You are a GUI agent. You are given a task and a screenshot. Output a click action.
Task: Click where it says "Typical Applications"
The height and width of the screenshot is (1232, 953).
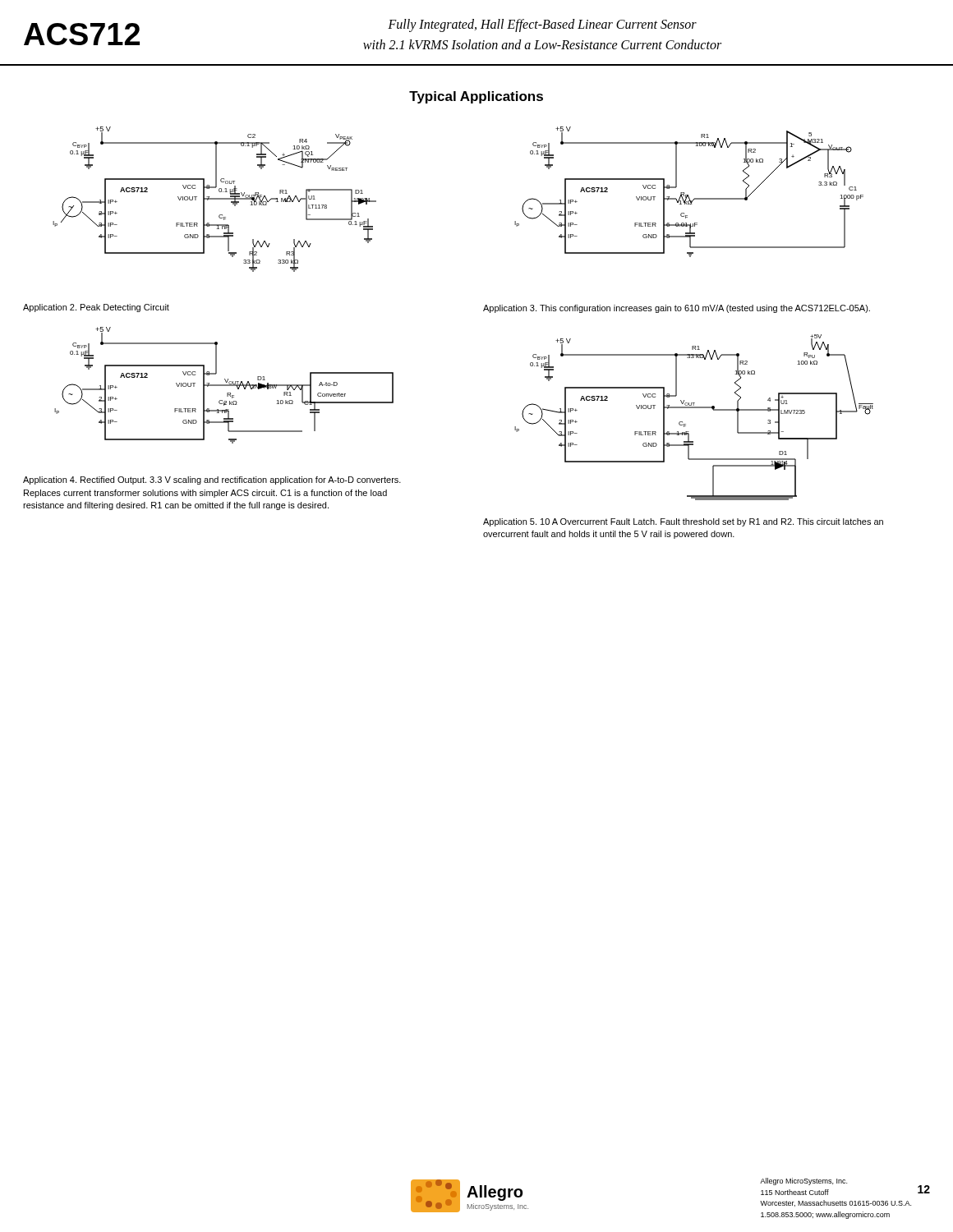coord(476,96)
